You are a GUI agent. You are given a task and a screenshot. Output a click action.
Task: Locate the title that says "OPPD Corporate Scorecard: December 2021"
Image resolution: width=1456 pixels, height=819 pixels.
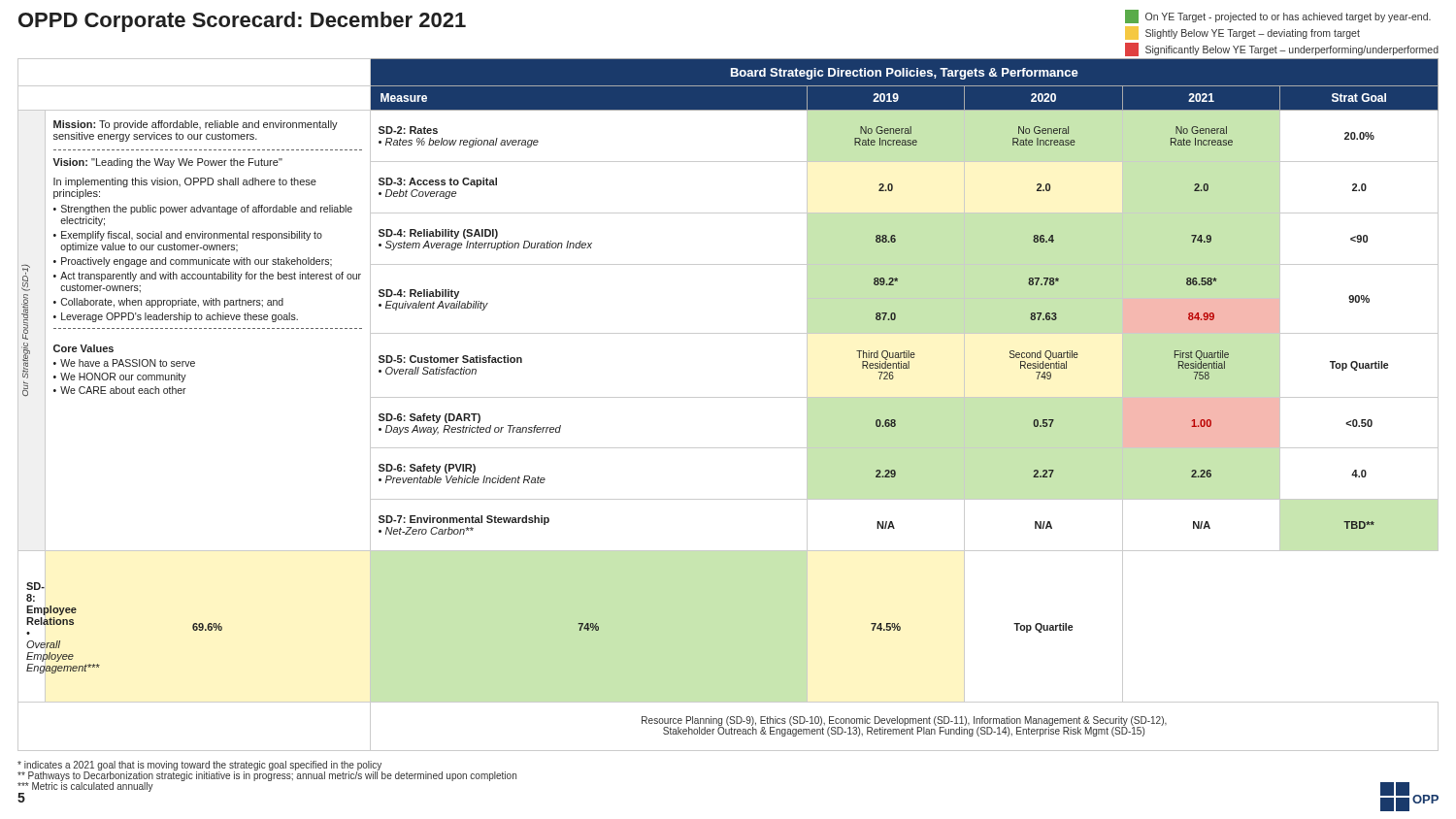(x=242, y=20)
